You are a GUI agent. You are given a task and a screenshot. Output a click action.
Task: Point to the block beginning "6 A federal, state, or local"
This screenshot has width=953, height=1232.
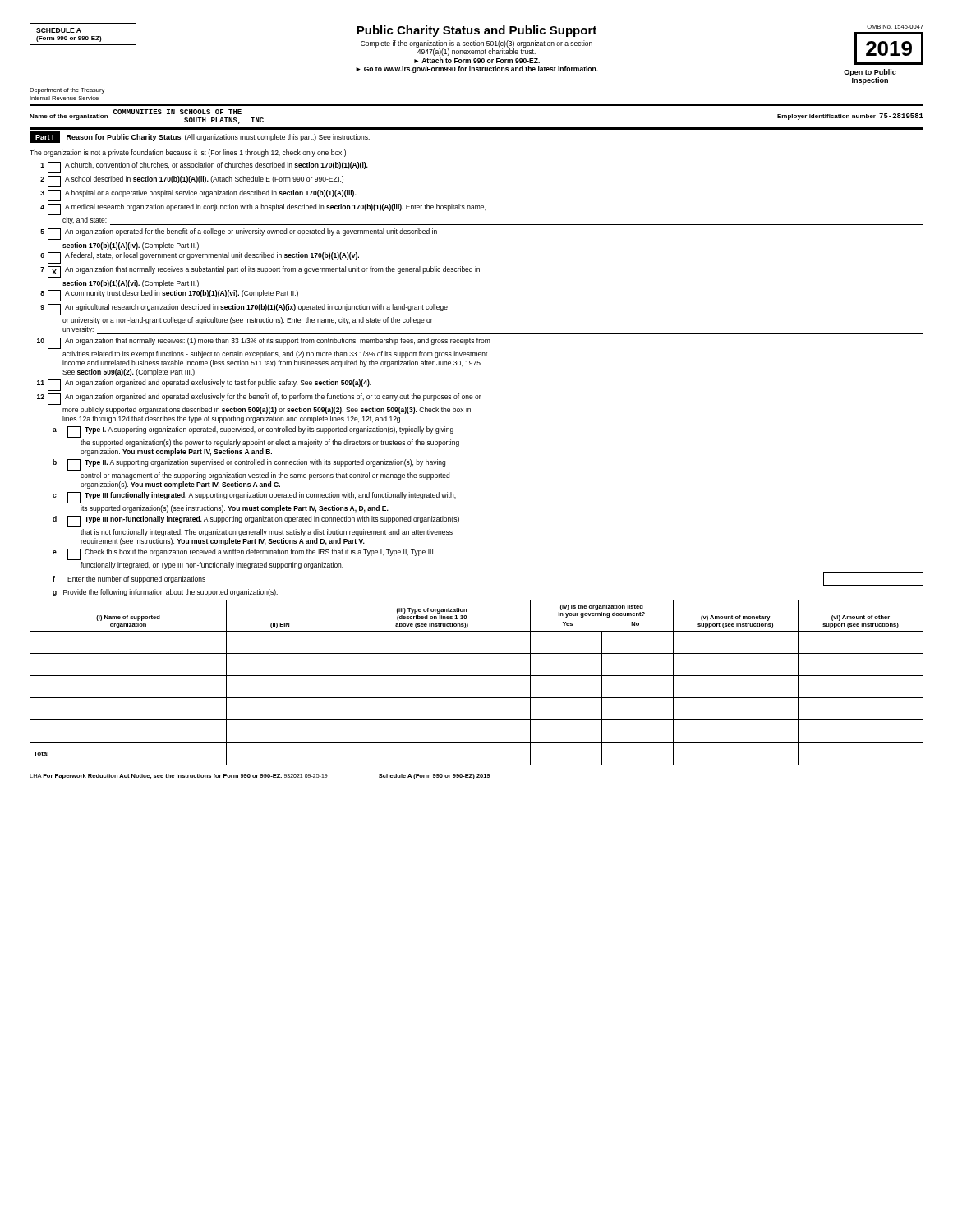coord(476,257)
